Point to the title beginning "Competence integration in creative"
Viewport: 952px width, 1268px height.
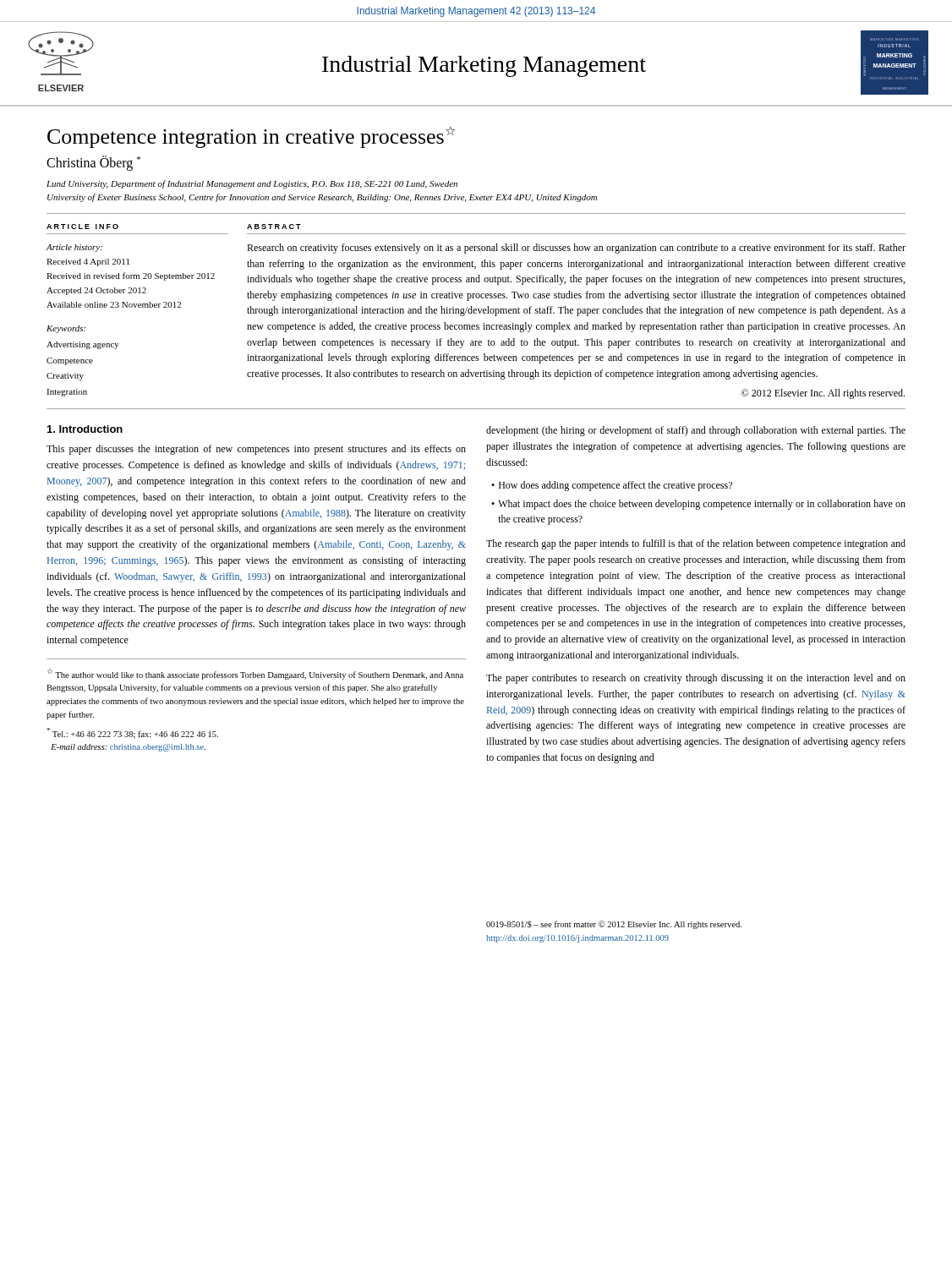click(x=251, y=136)
